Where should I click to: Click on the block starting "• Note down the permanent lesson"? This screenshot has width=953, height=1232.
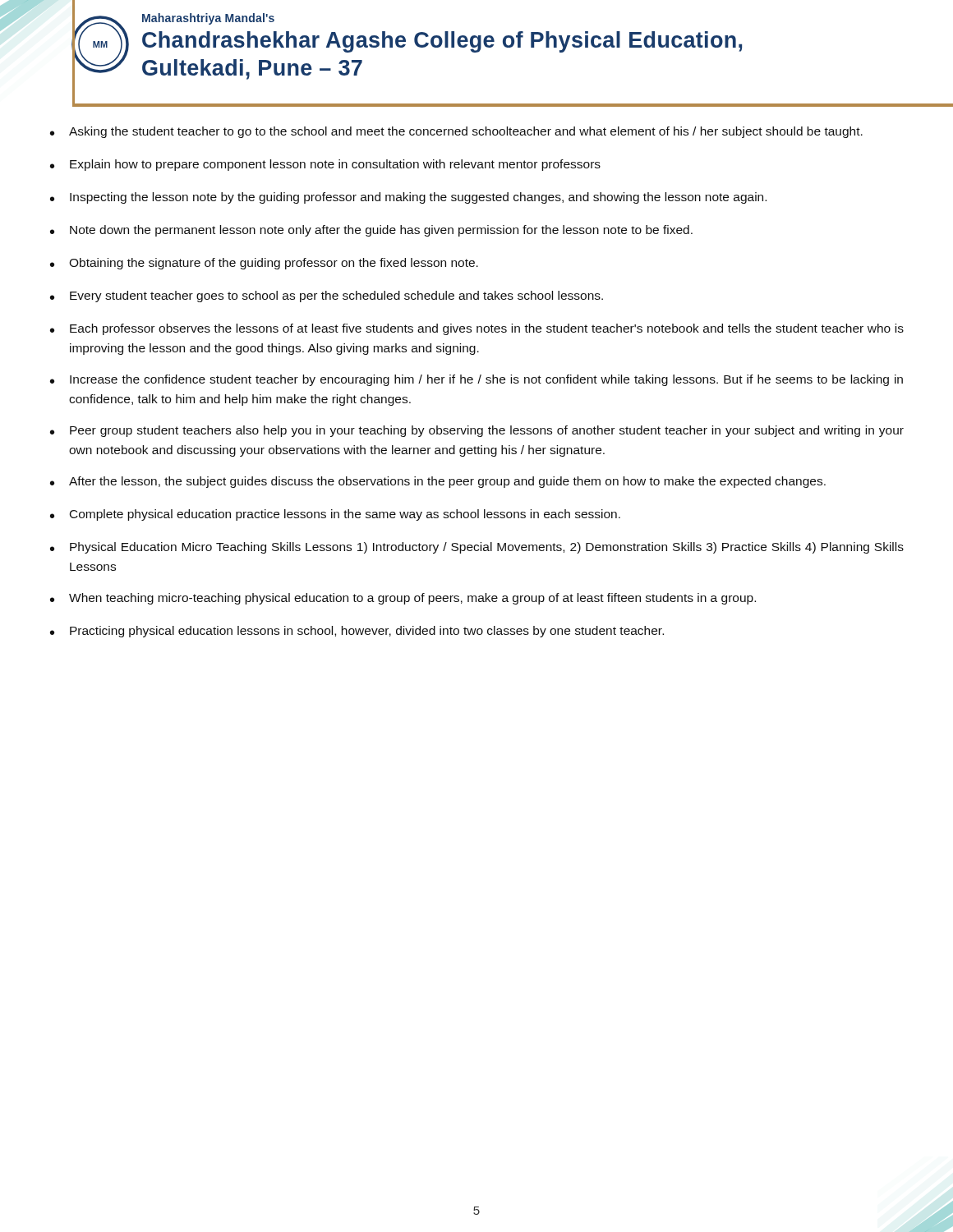pos(476,231)
